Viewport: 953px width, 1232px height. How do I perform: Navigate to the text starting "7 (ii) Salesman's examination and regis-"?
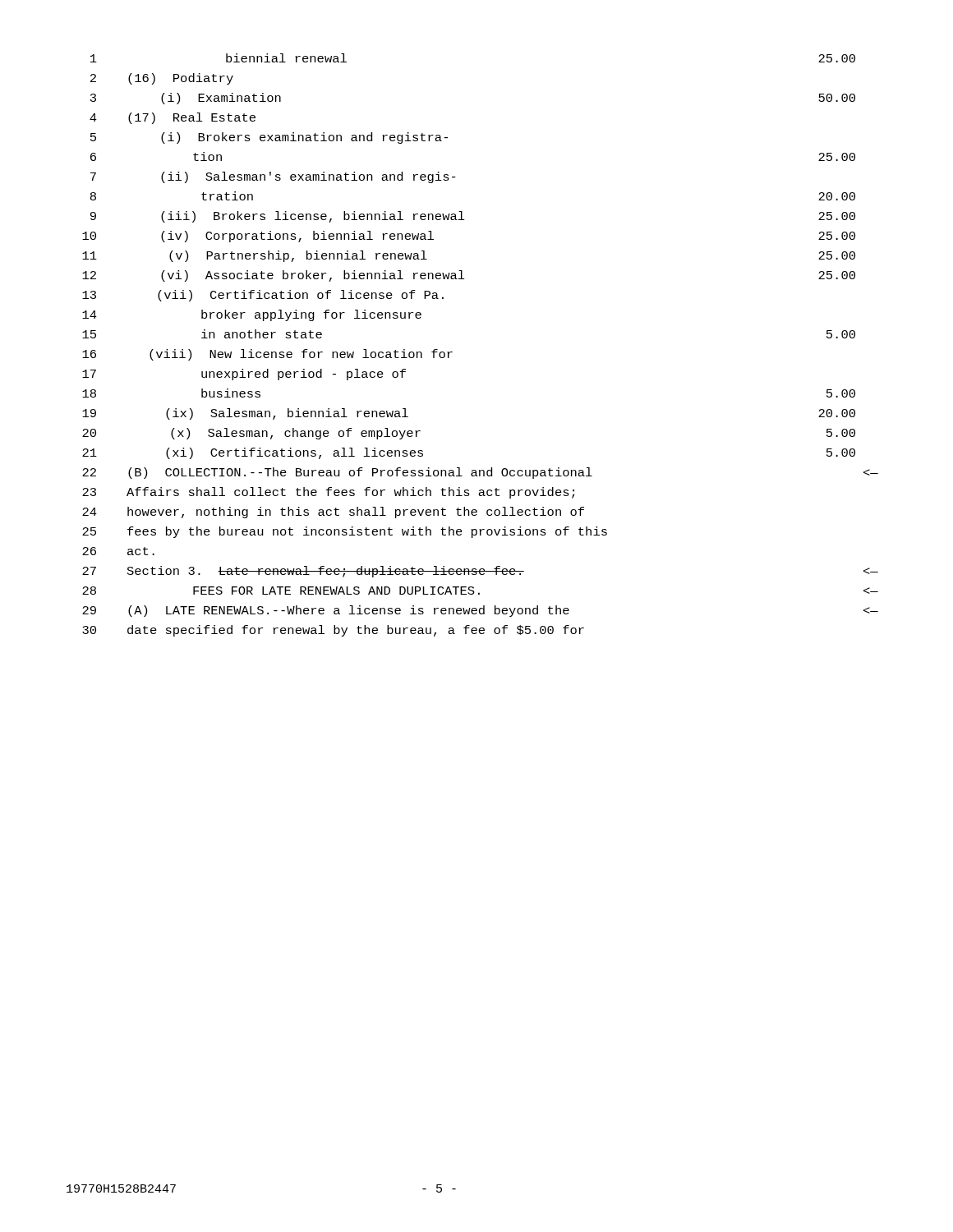point(273,177)
